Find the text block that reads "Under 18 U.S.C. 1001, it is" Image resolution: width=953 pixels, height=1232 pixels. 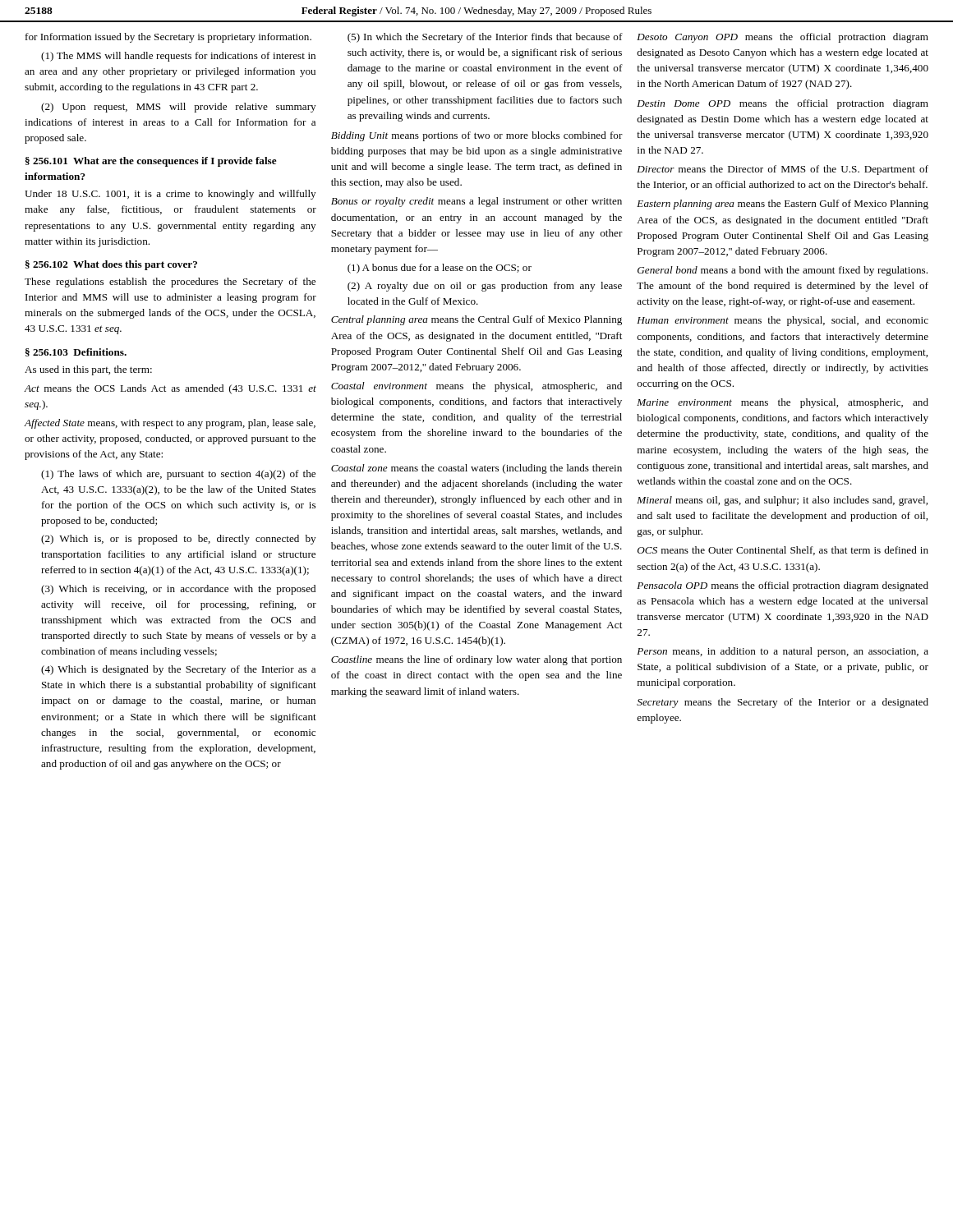click(x=170, y=217)
